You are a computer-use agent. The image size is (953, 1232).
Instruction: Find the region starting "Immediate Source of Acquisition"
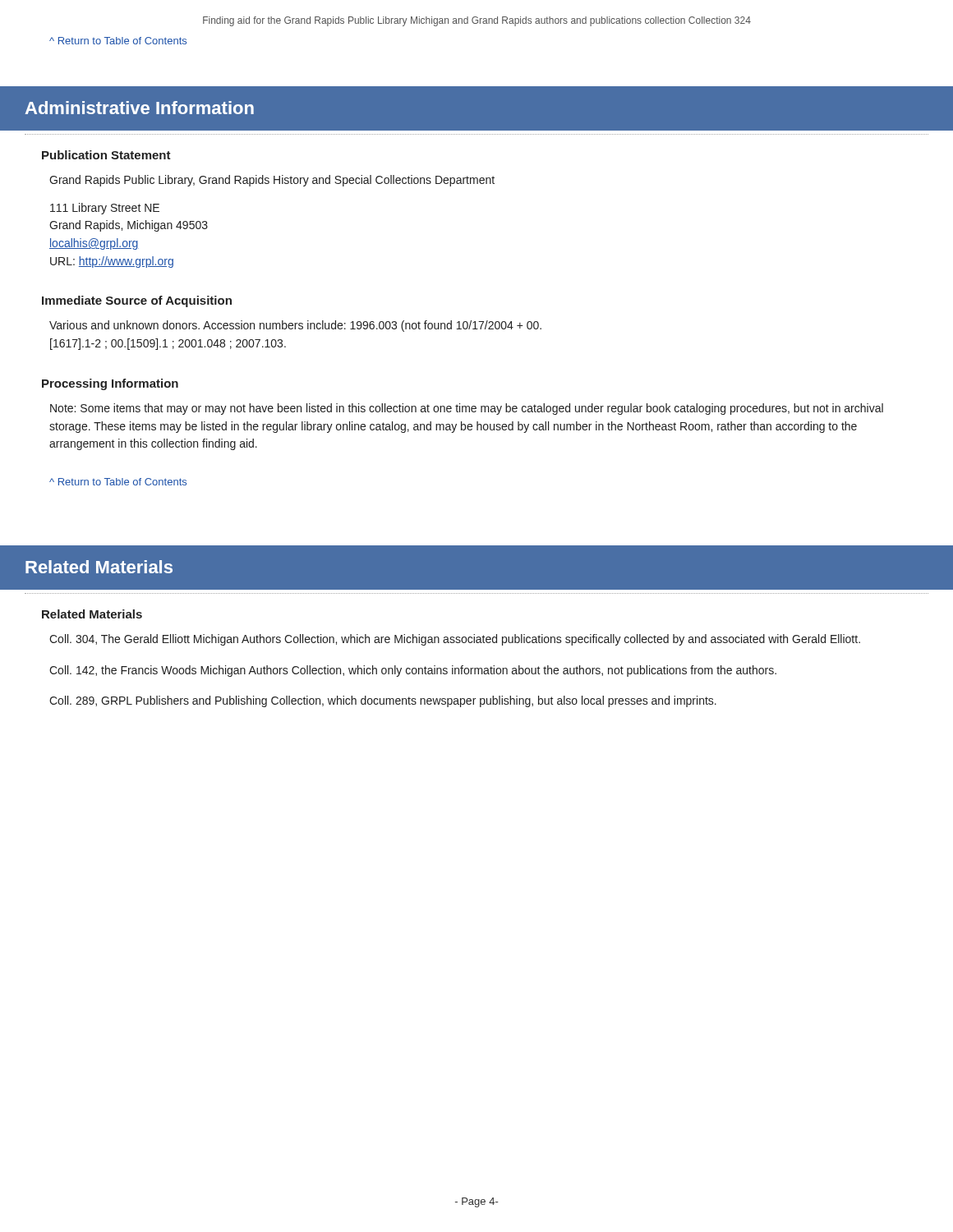(x=137, y=301)
